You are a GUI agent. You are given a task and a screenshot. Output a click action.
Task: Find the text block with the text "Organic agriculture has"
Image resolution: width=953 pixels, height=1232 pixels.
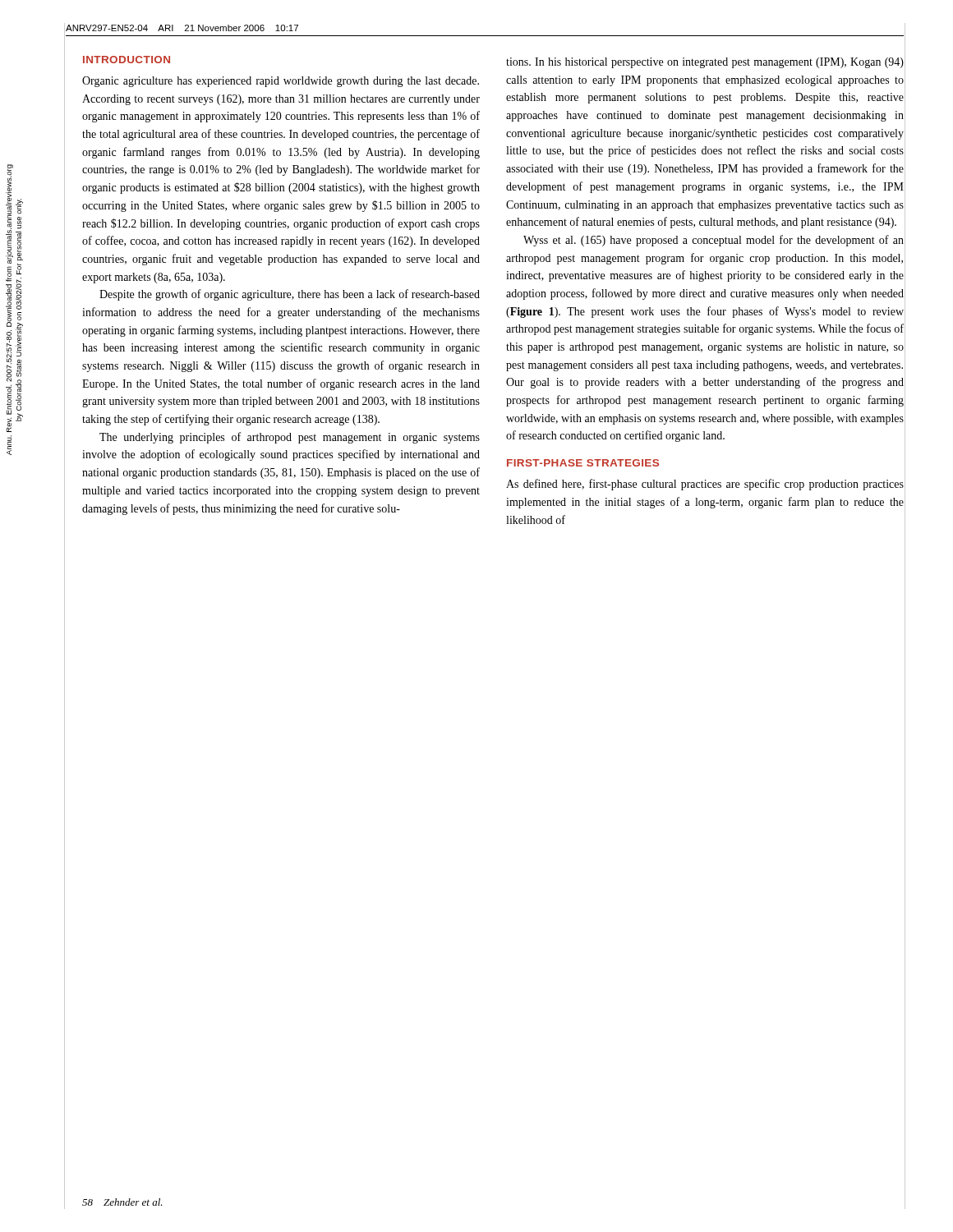pyautogui.click(x=281, y=295)
